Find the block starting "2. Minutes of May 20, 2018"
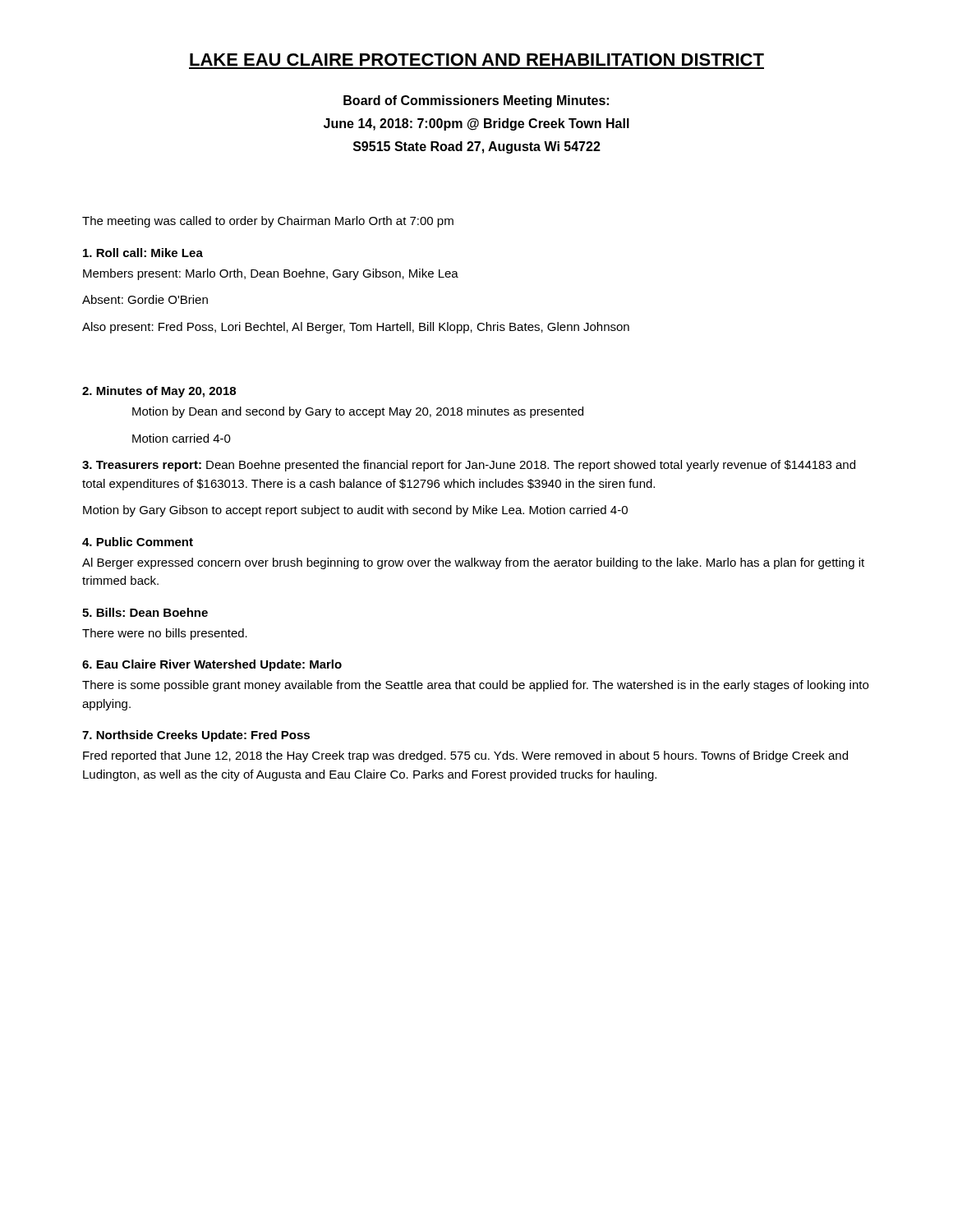953x1232 pixels. [x=159, y=391]
